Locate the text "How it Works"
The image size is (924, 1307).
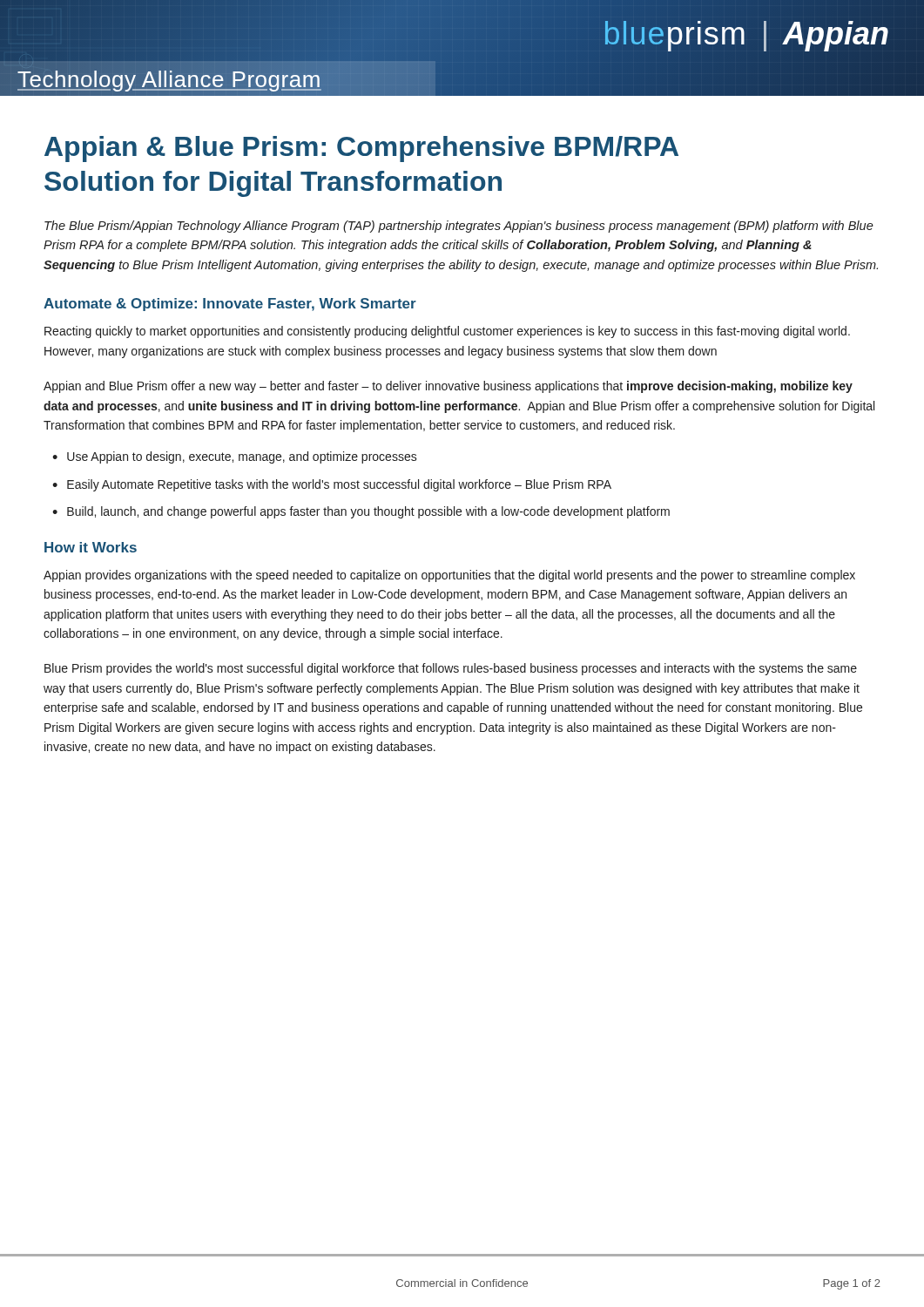[90, 548]
